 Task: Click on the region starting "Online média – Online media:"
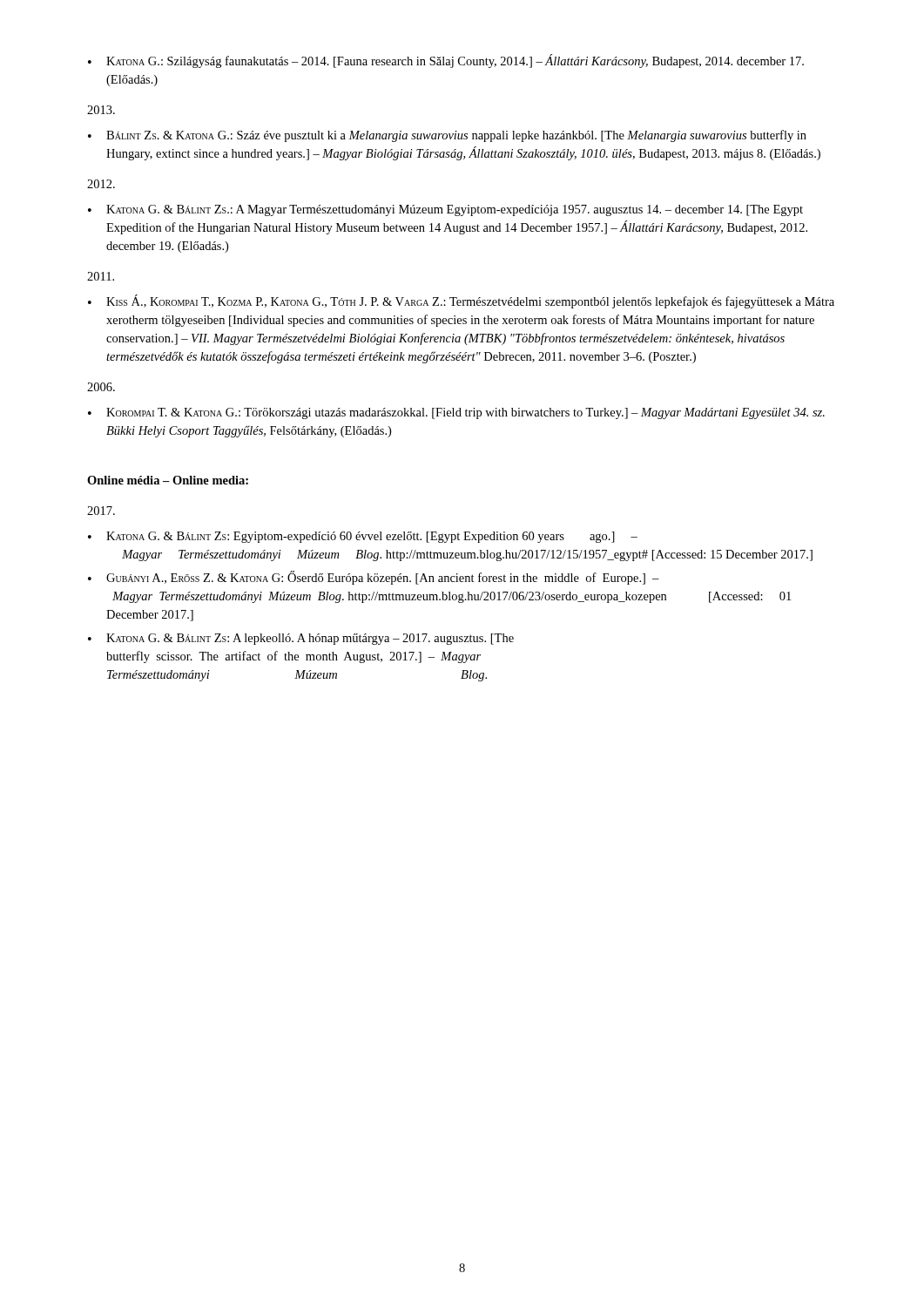pyautogui.click(x=168, y=480)
